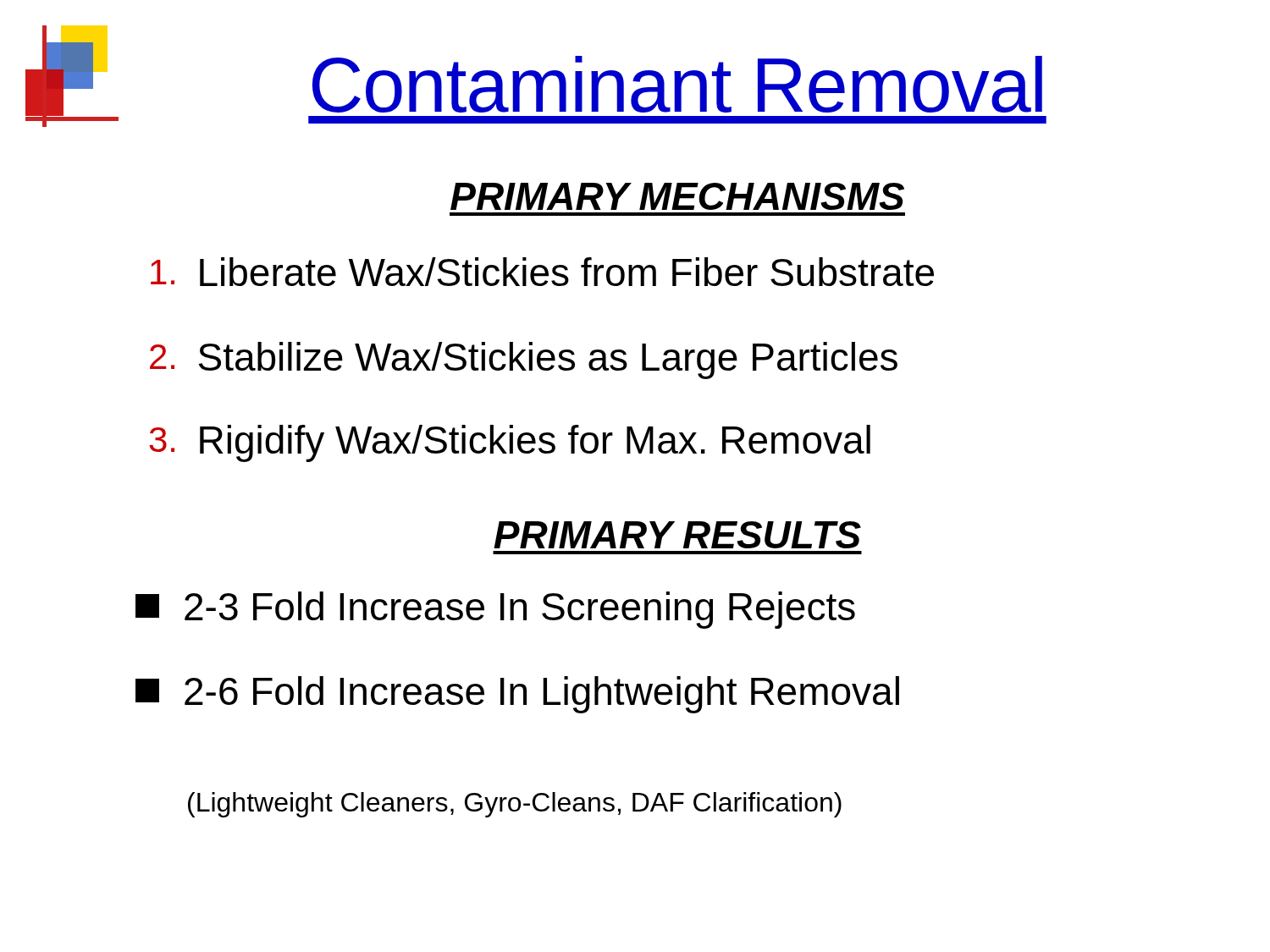Image resolution: width=1270 pixels, height=952 pixels.
Task: Select the section header that says "PRIMARY MECHANISMS"
Action: click(677, 196)
